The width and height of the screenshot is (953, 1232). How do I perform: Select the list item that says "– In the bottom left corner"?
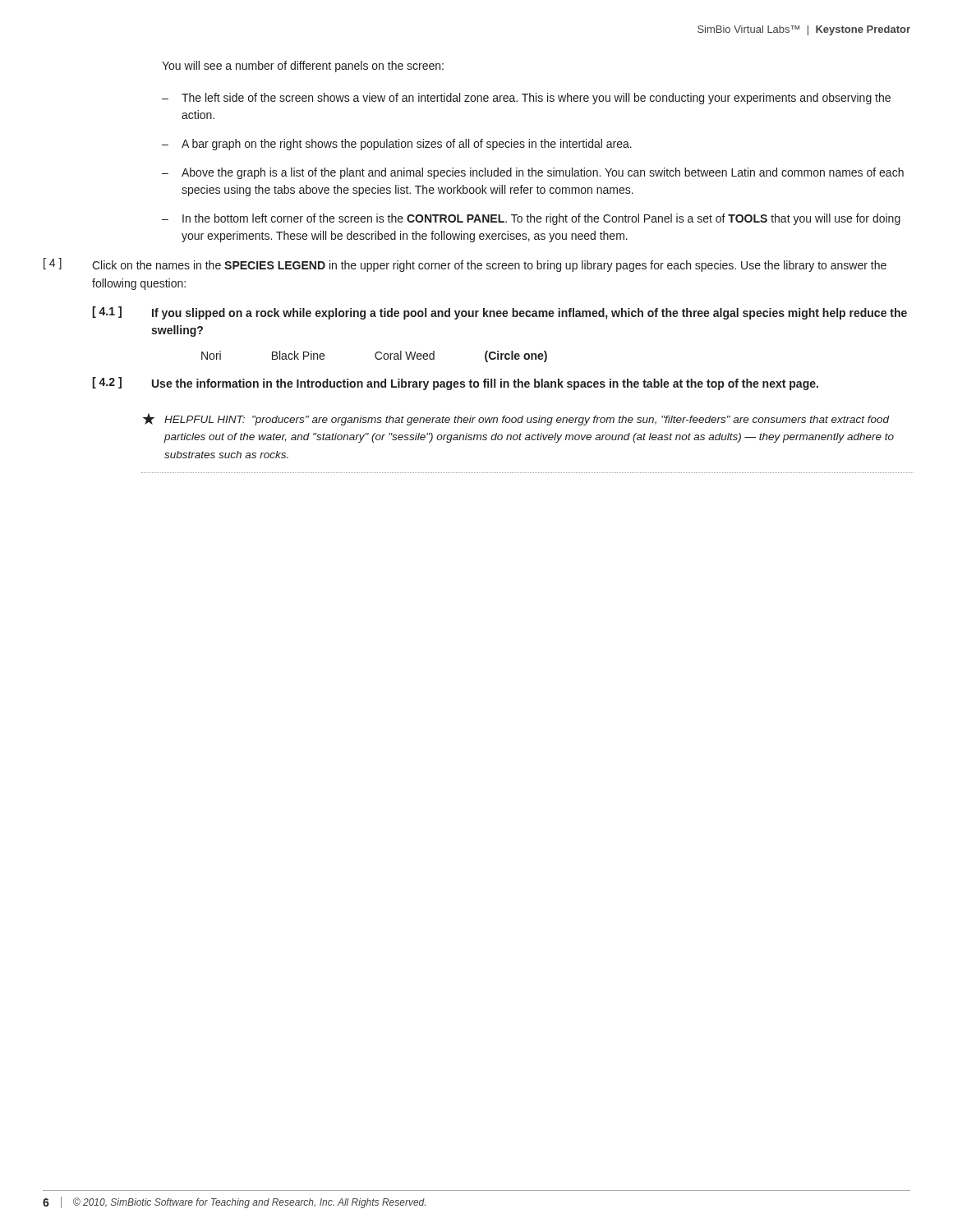(538, 228)
